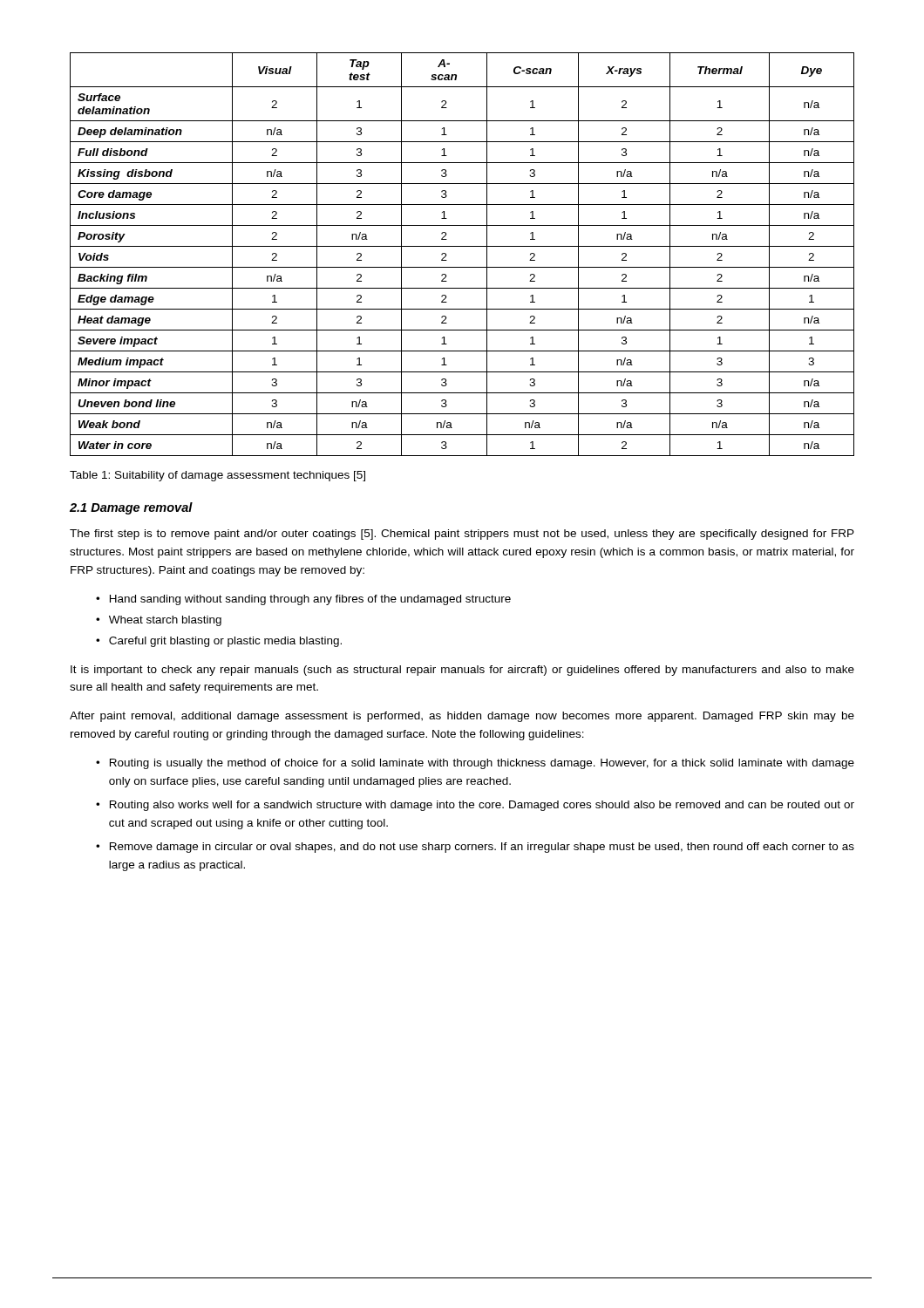924x1308 pixels.
Task: Select the text block starting "Table 1: Suitability of damage assessment techniques"
Action: click(x=218, y=475)
